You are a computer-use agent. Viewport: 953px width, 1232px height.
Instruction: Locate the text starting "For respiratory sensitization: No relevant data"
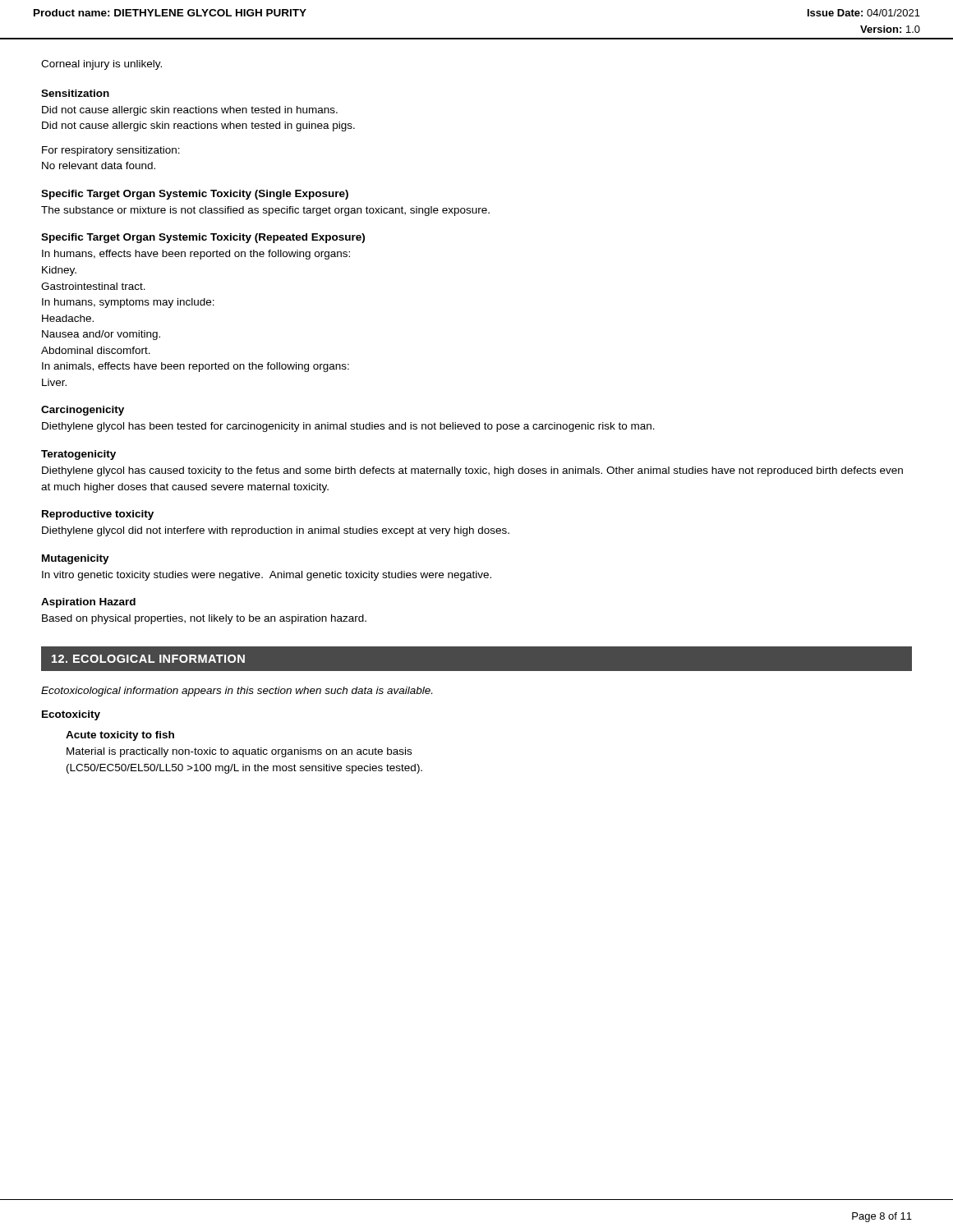111,158
